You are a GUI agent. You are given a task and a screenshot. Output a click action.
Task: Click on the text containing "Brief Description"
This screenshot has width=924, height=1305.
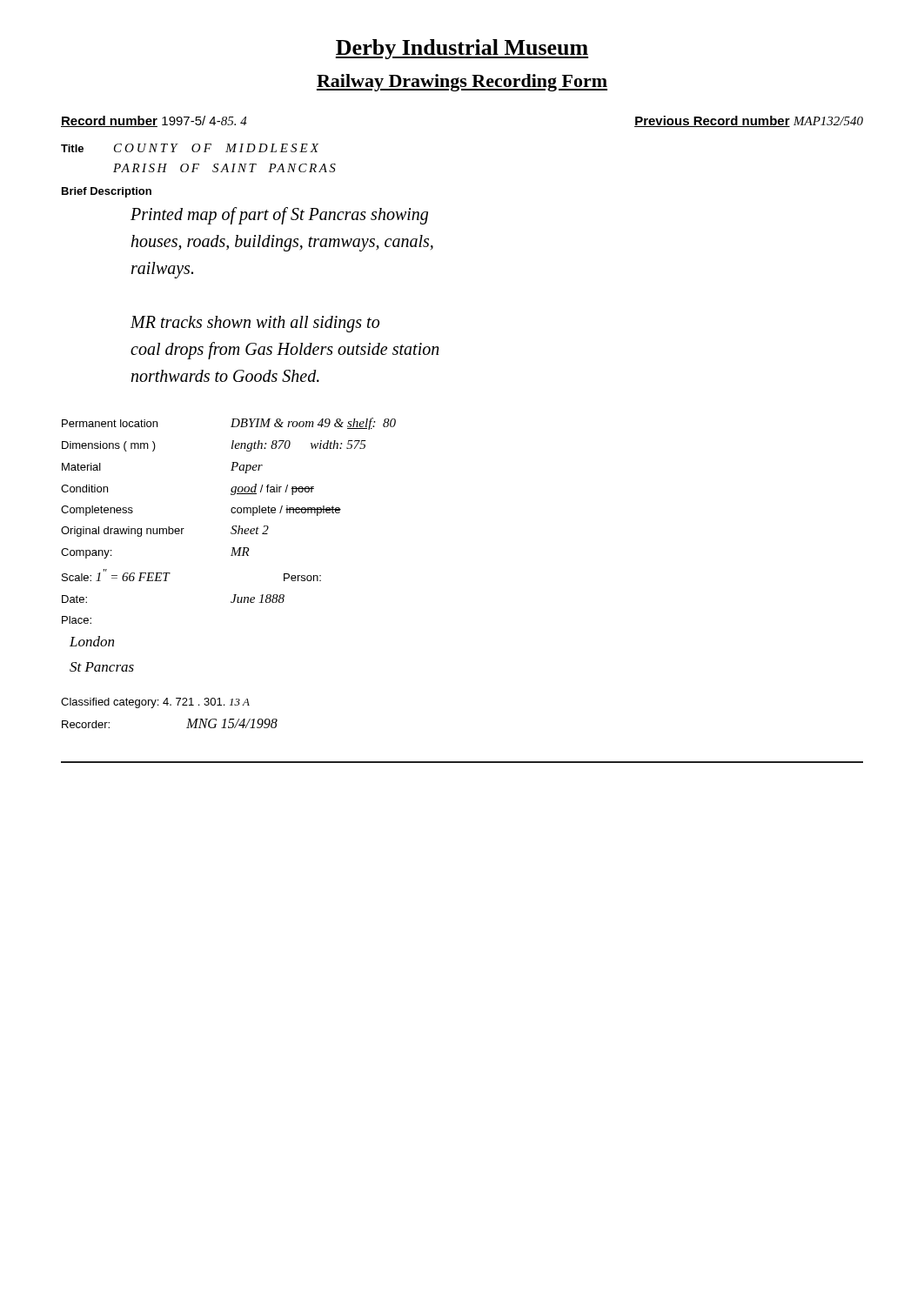[106, 191]
